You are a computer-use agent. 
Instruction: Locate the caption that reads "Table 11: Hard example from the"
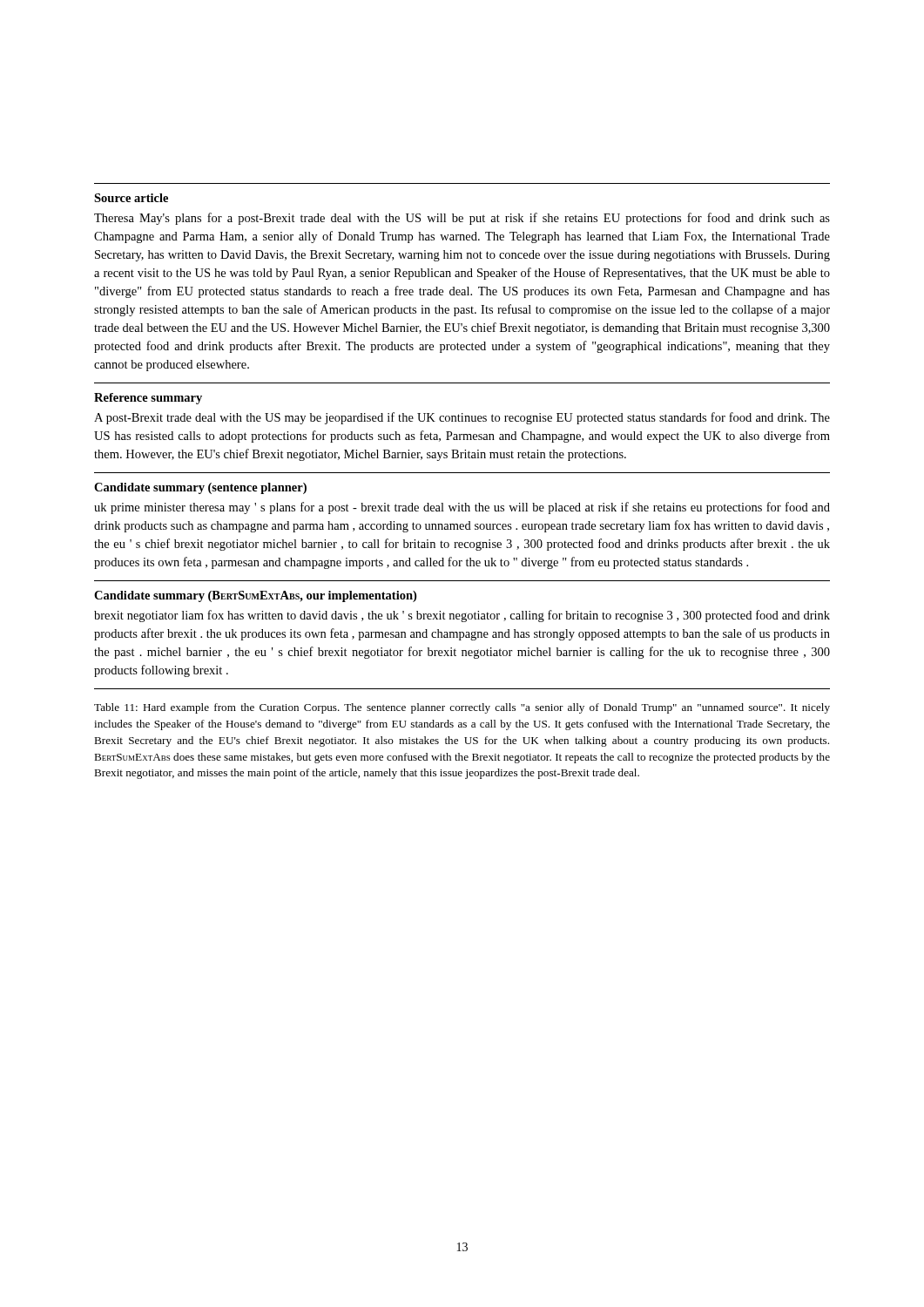[x=462, y=740]
